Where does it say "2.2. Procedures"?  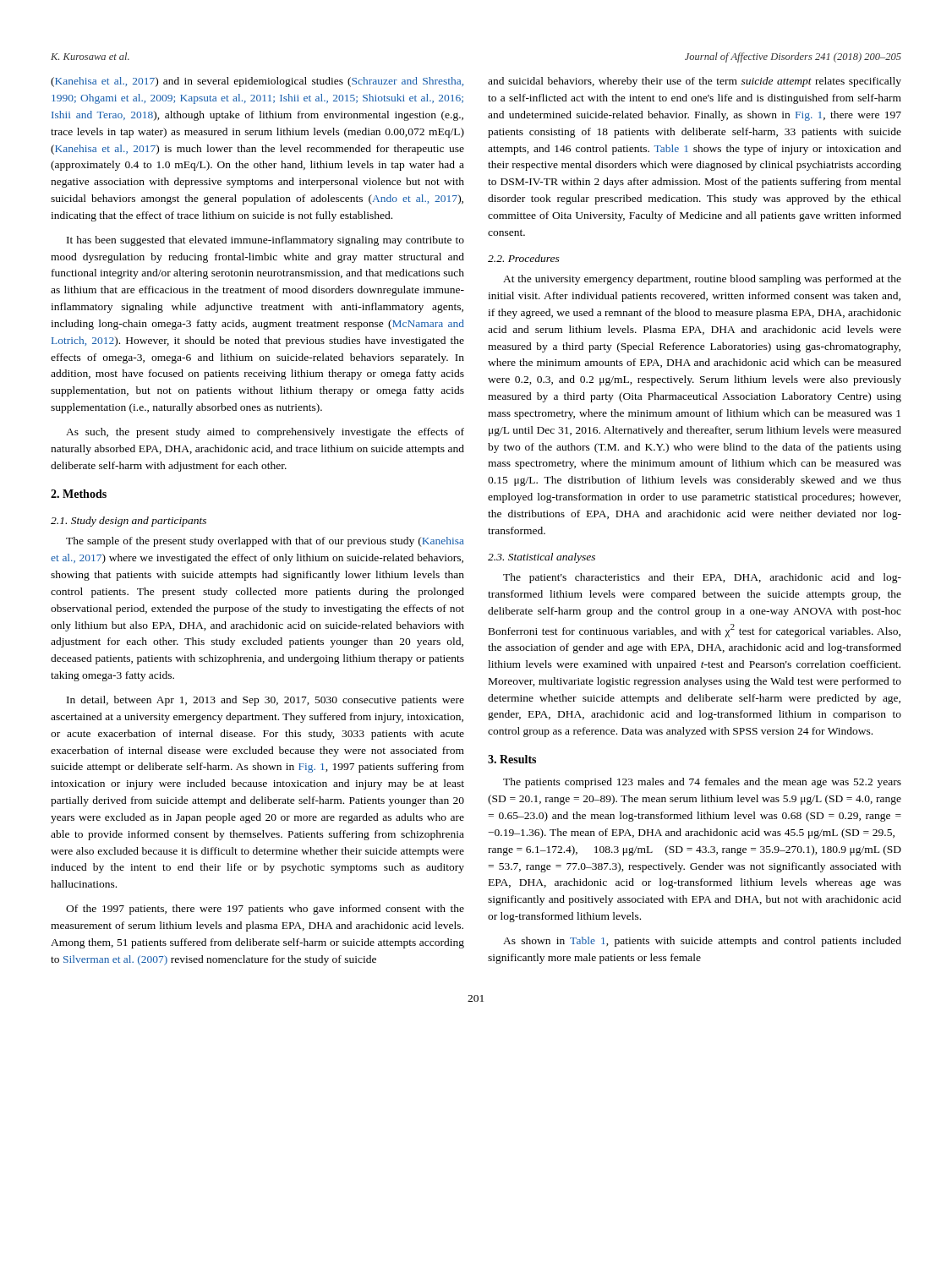point(524,258)
